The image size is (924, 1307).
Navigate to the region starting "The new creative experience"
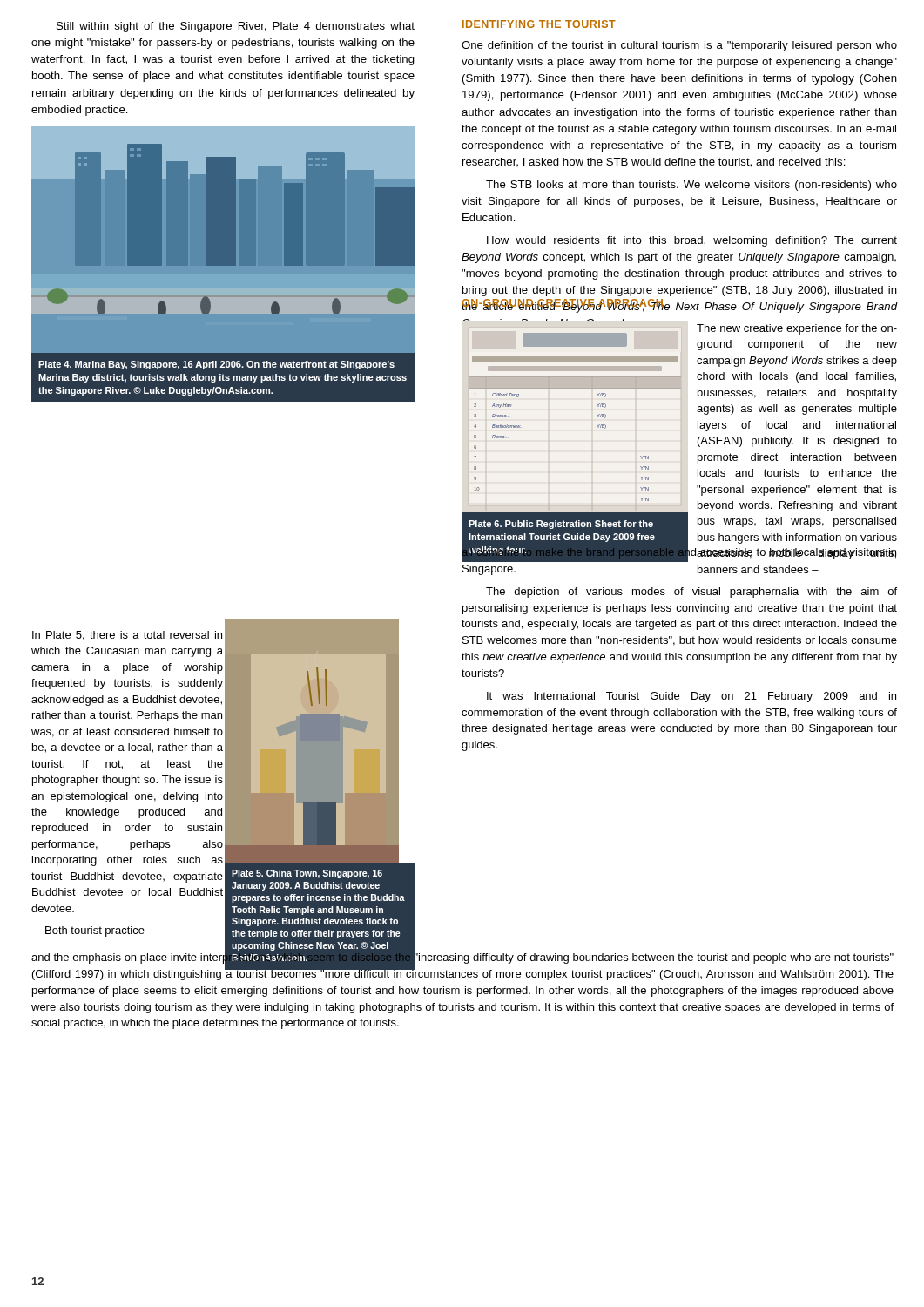[797, 449]
